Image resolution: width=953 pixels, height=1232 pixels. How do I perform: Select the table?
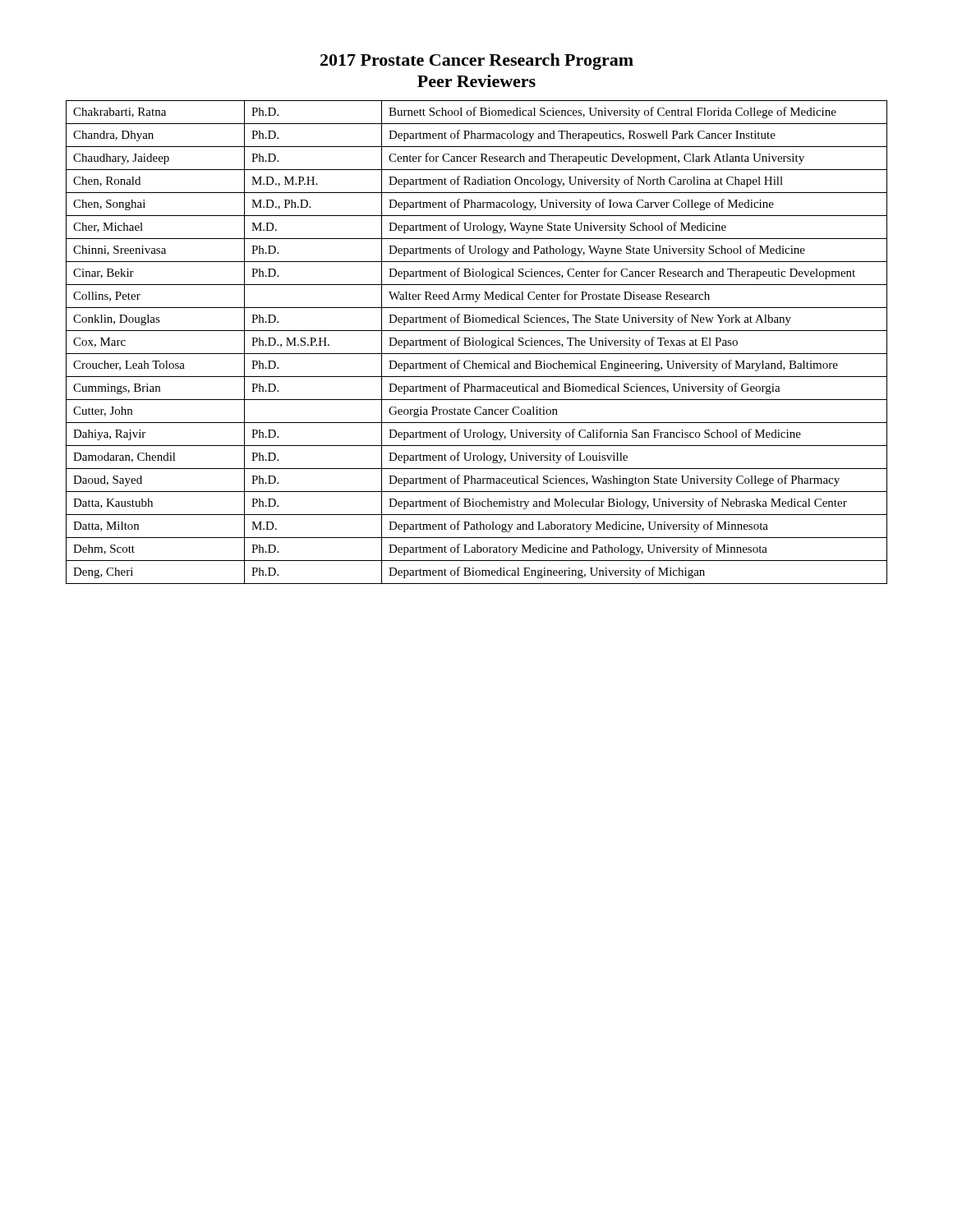coord(476,342)
